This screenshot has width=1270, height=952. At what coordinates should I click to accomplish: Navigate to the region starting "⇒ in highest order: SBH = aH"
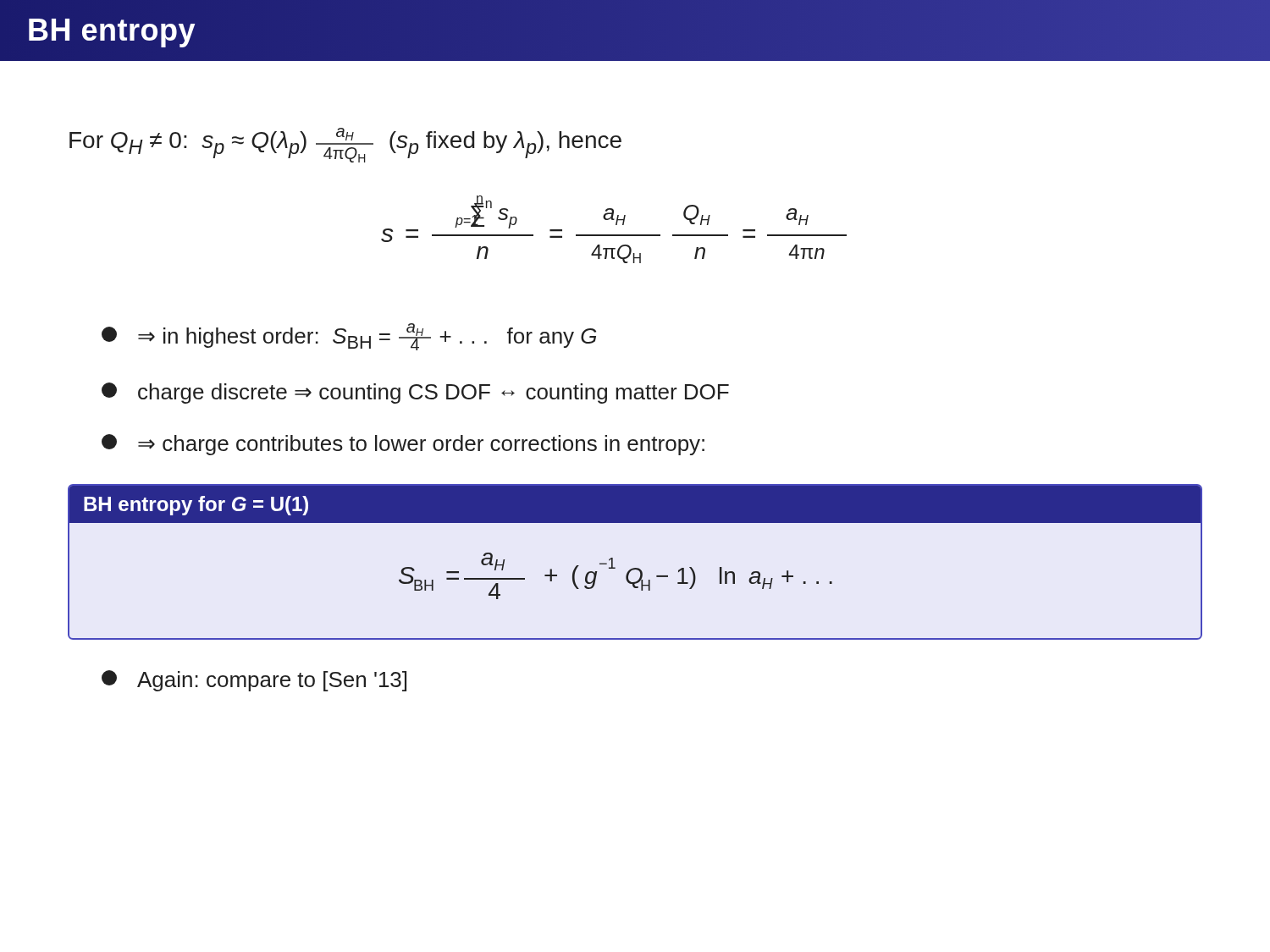click(350, 338)
